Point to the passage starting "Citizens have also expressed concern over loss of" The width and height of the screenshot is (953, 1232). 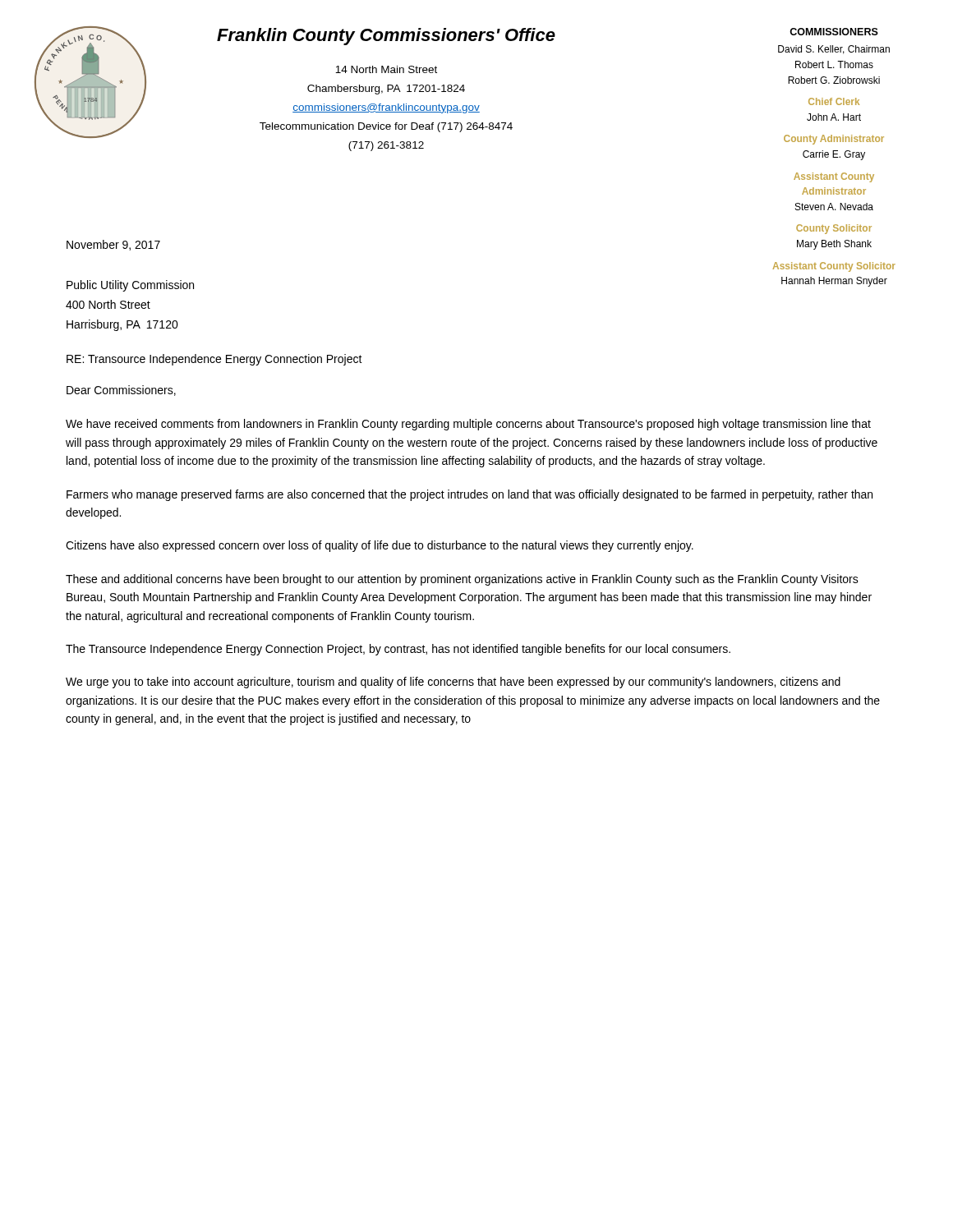380,546
